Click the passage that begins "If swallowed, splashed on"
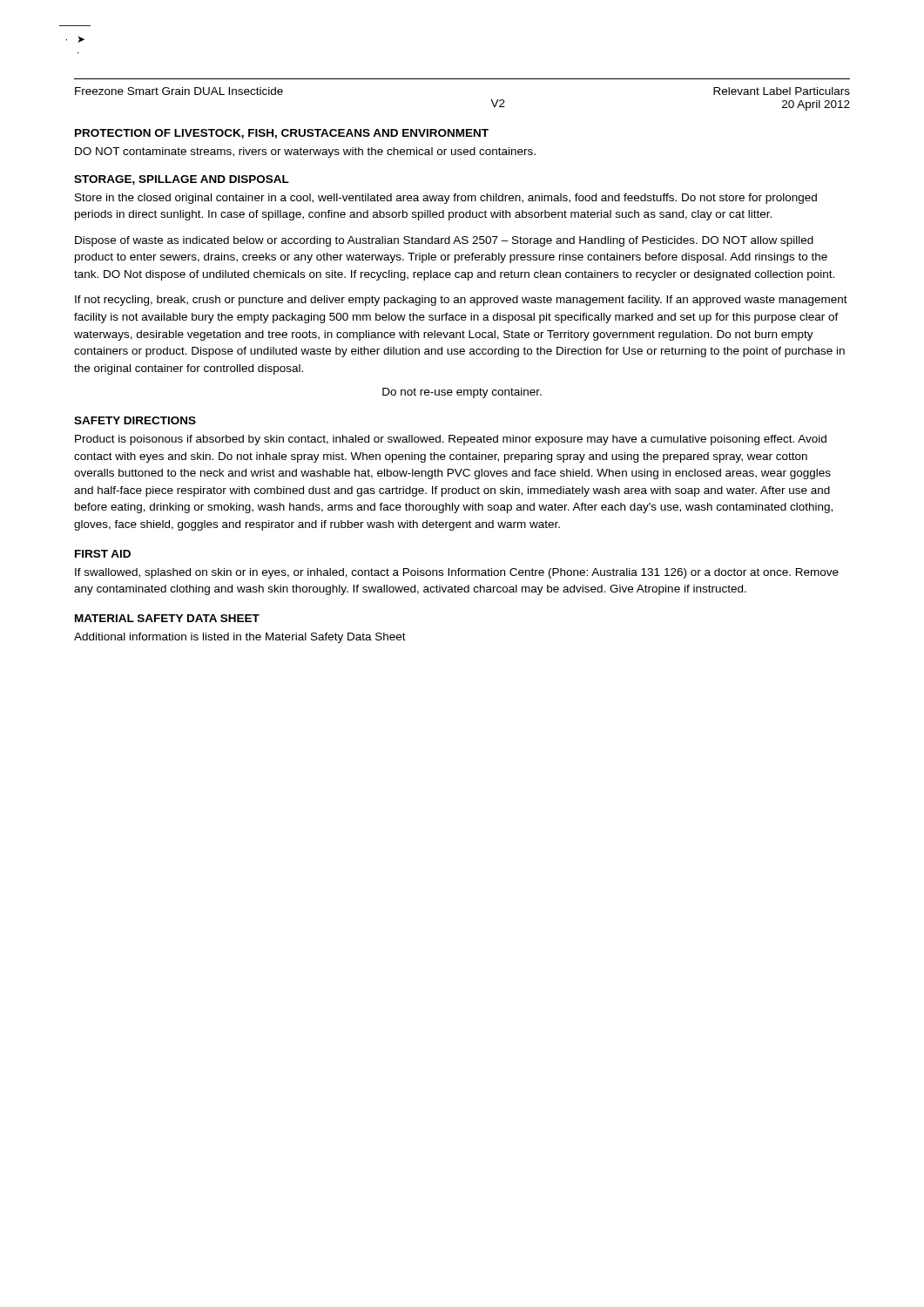This screenshot has width=924, height=1307. point(456,580)
